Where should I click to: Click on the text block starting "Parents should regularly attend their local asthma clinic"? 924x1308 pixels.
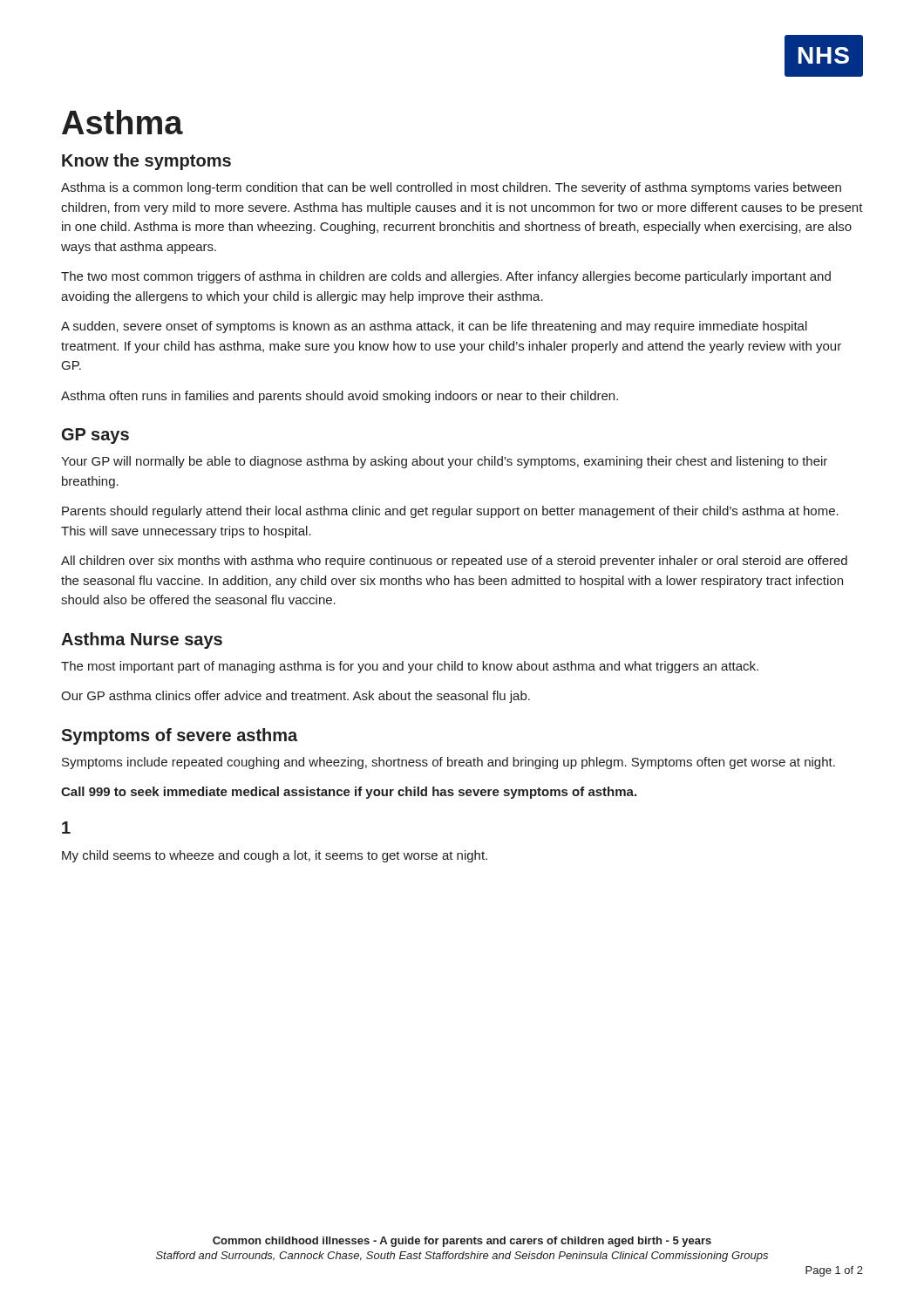point(462,521)
